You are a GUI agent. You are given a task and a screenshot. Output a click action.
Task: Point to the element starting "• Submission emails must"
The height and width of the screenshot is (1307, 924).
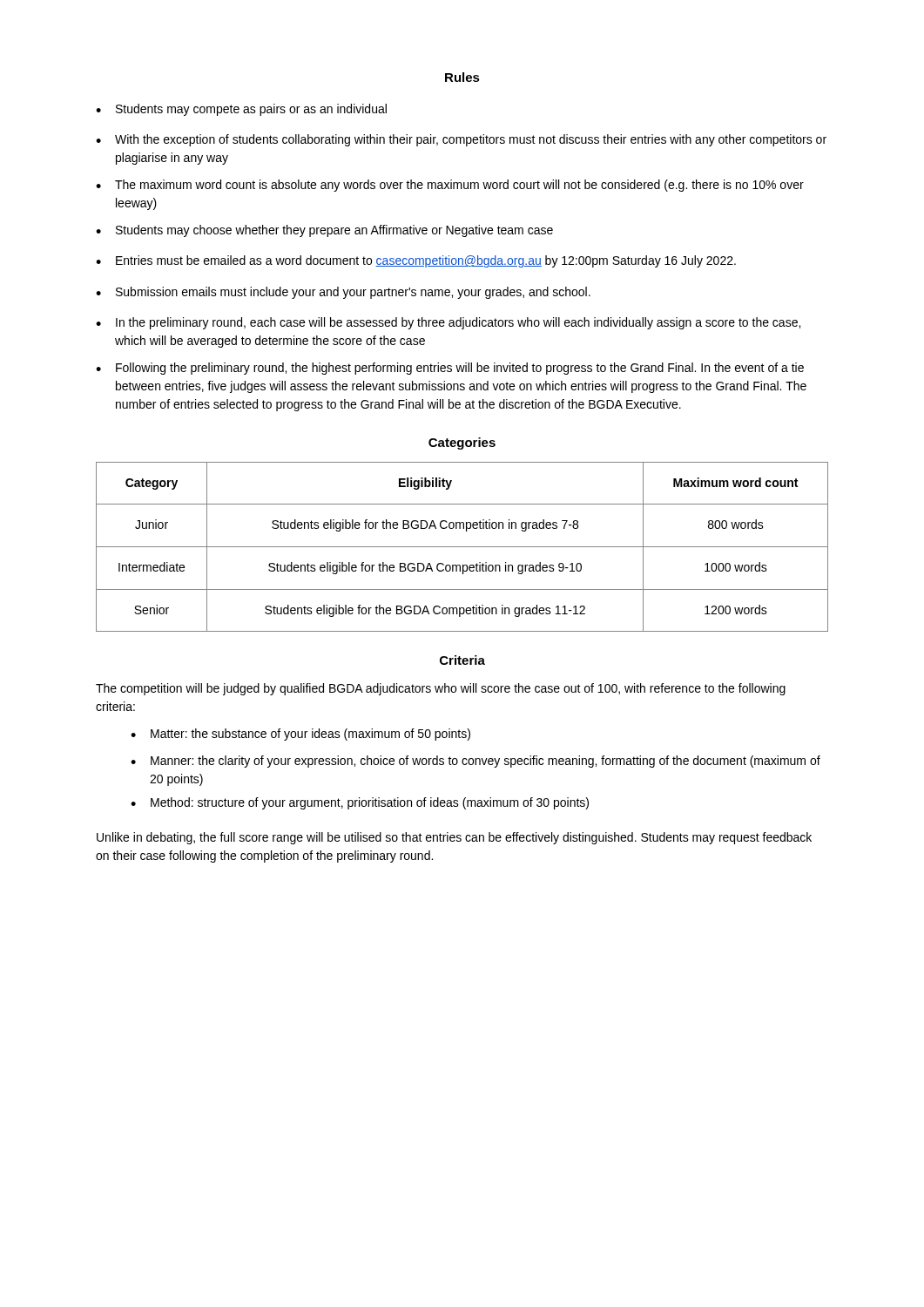coord(462,294)
